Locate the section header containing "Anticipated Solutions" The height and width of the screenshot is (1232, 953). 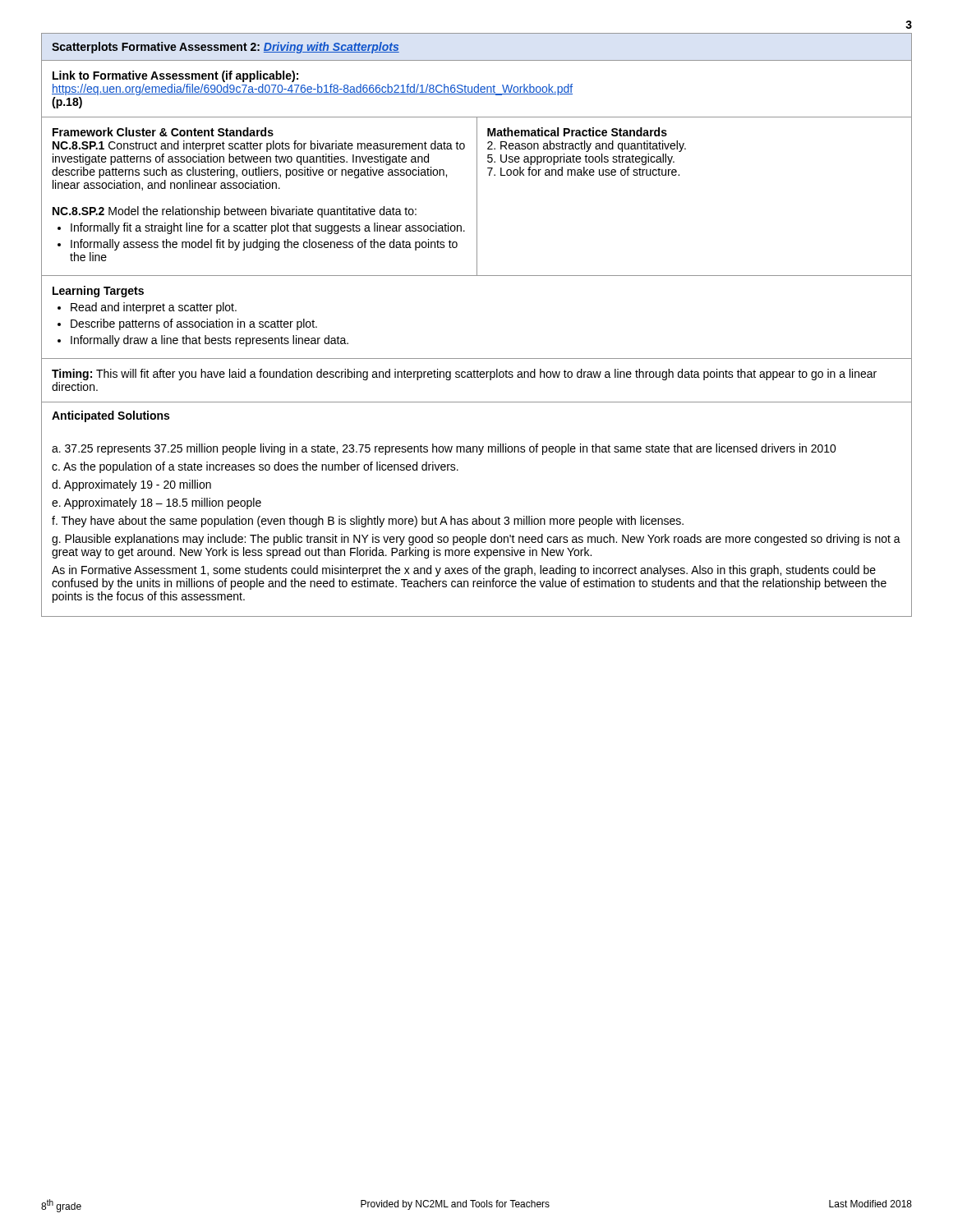tap(111, 416)
